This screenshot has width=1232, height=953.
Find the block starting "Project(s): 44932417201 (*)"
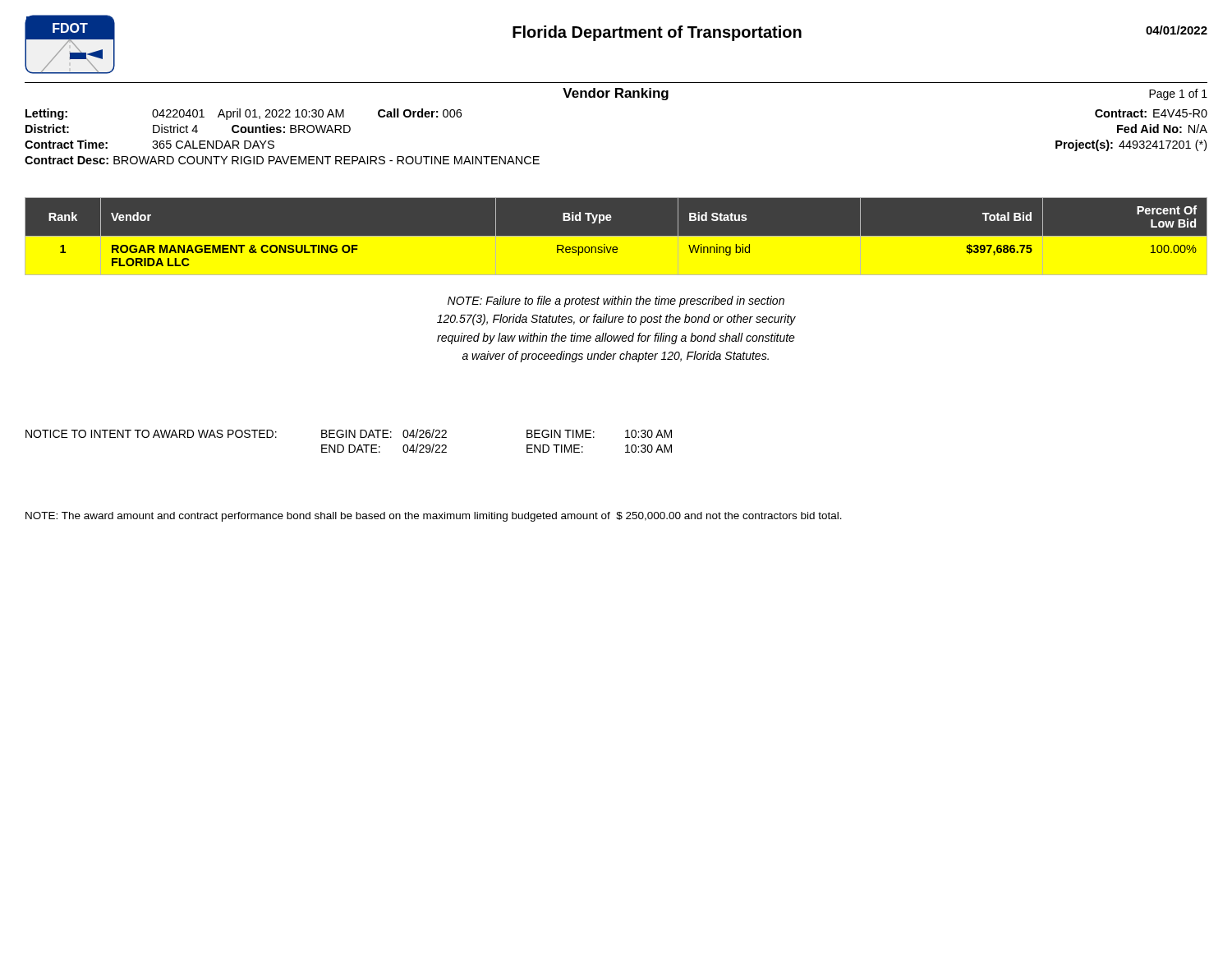(x=1131, y=145)
